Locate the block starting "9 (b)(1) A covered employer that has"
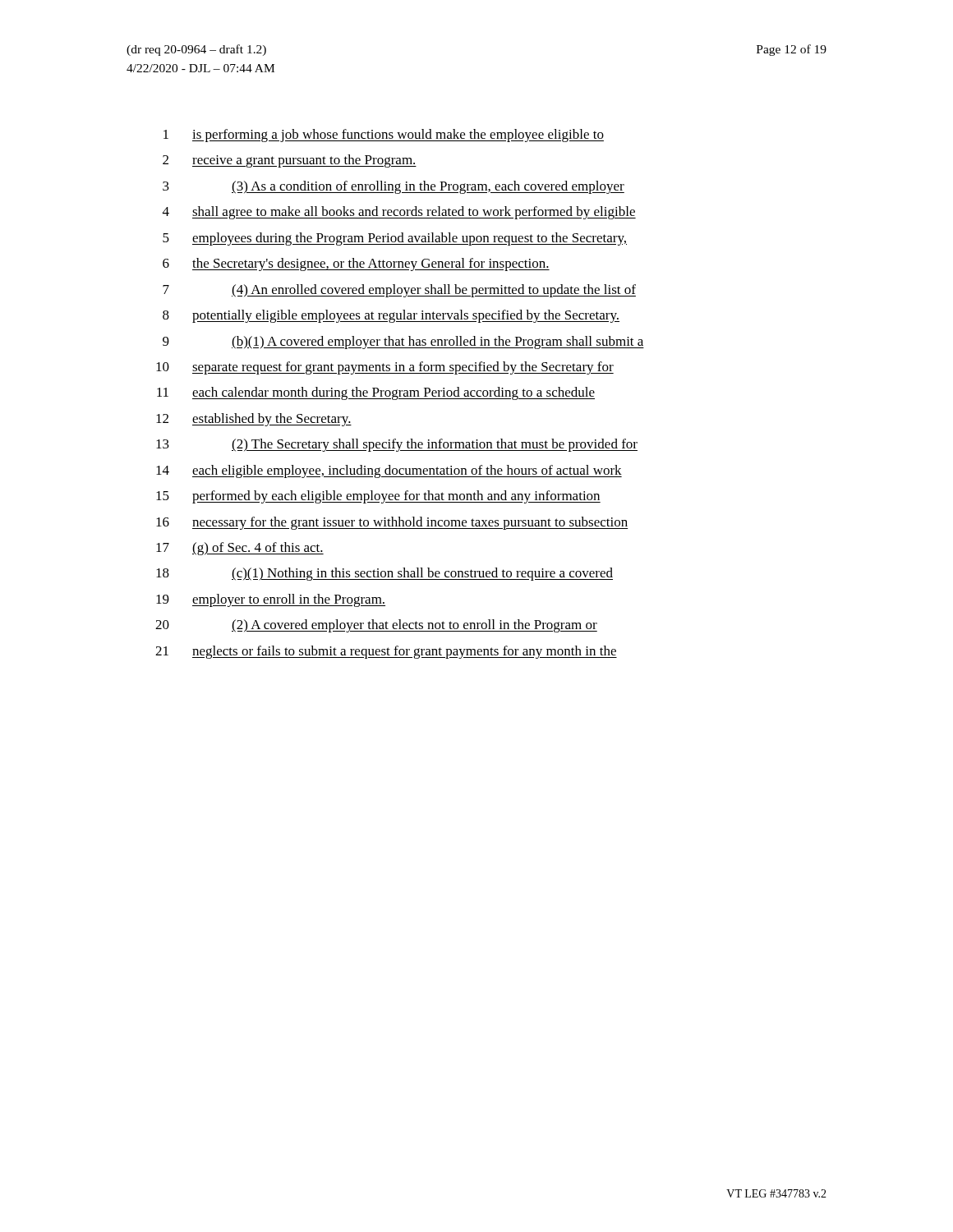953x1232 pixels. point(476,341)
